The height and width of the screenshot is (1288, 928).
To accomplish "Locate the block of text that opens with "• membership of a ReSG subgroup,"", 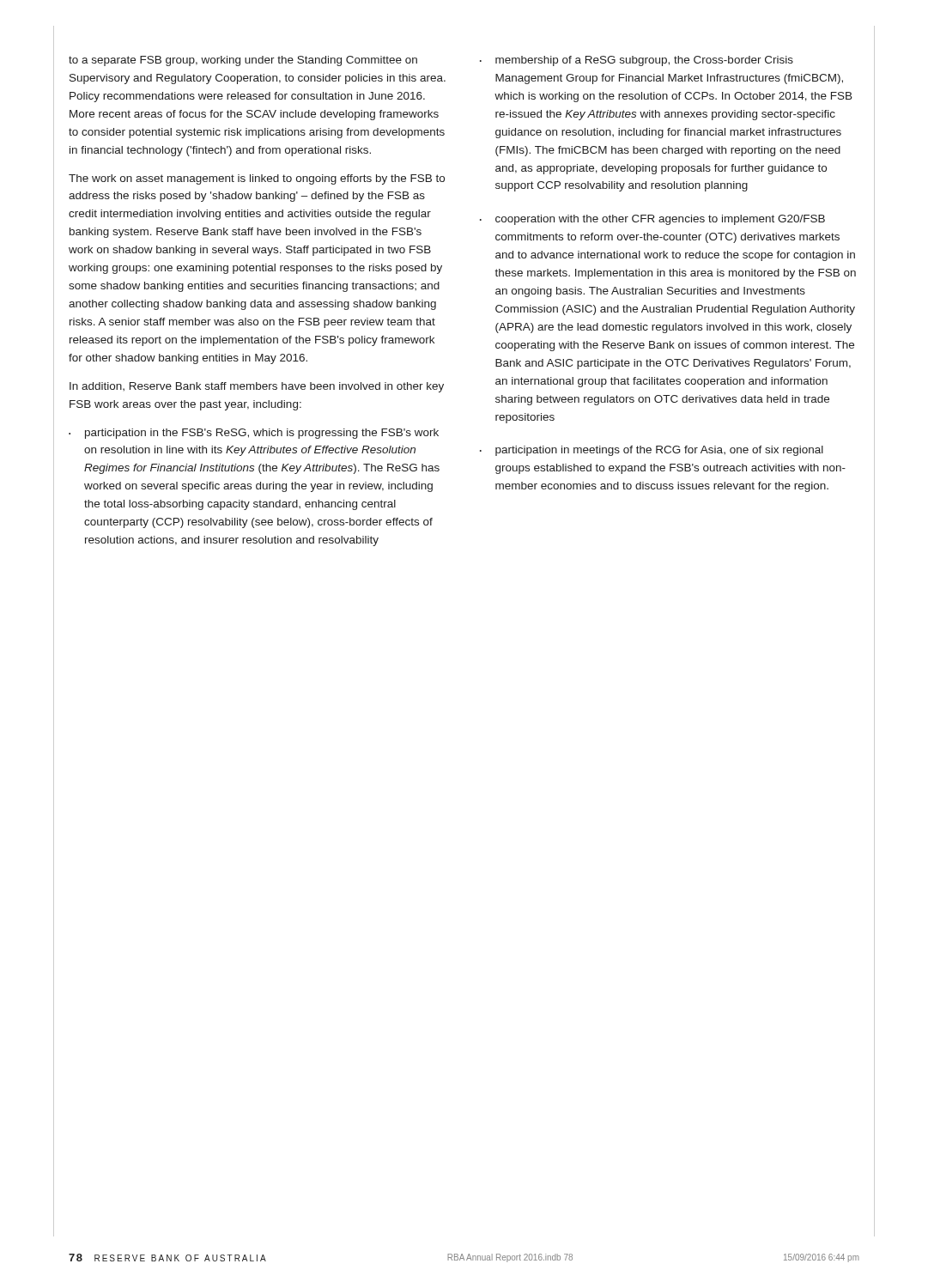I will [x=669, y=123].
